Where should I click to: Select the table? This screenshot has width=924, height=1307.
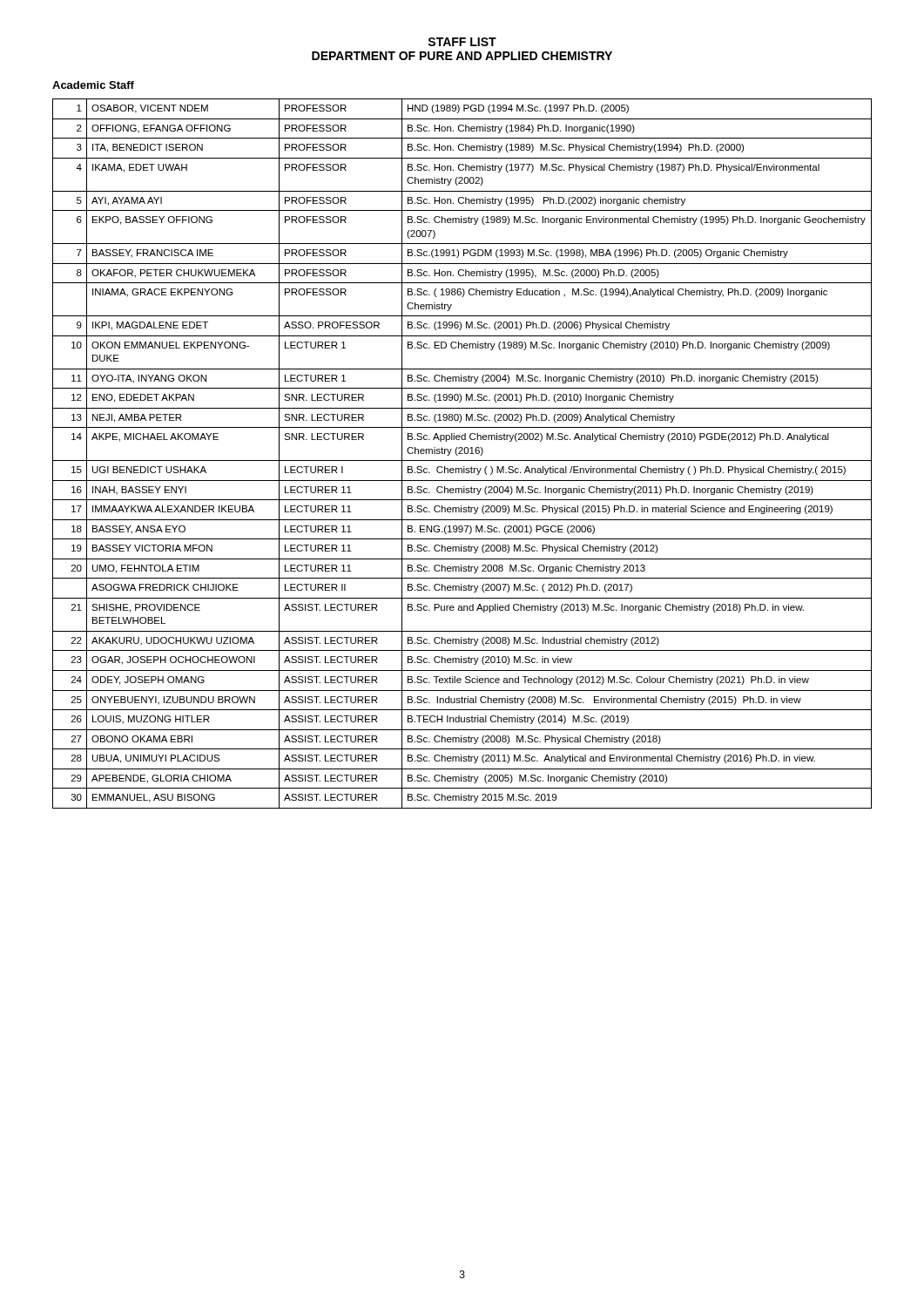(462, 453)
